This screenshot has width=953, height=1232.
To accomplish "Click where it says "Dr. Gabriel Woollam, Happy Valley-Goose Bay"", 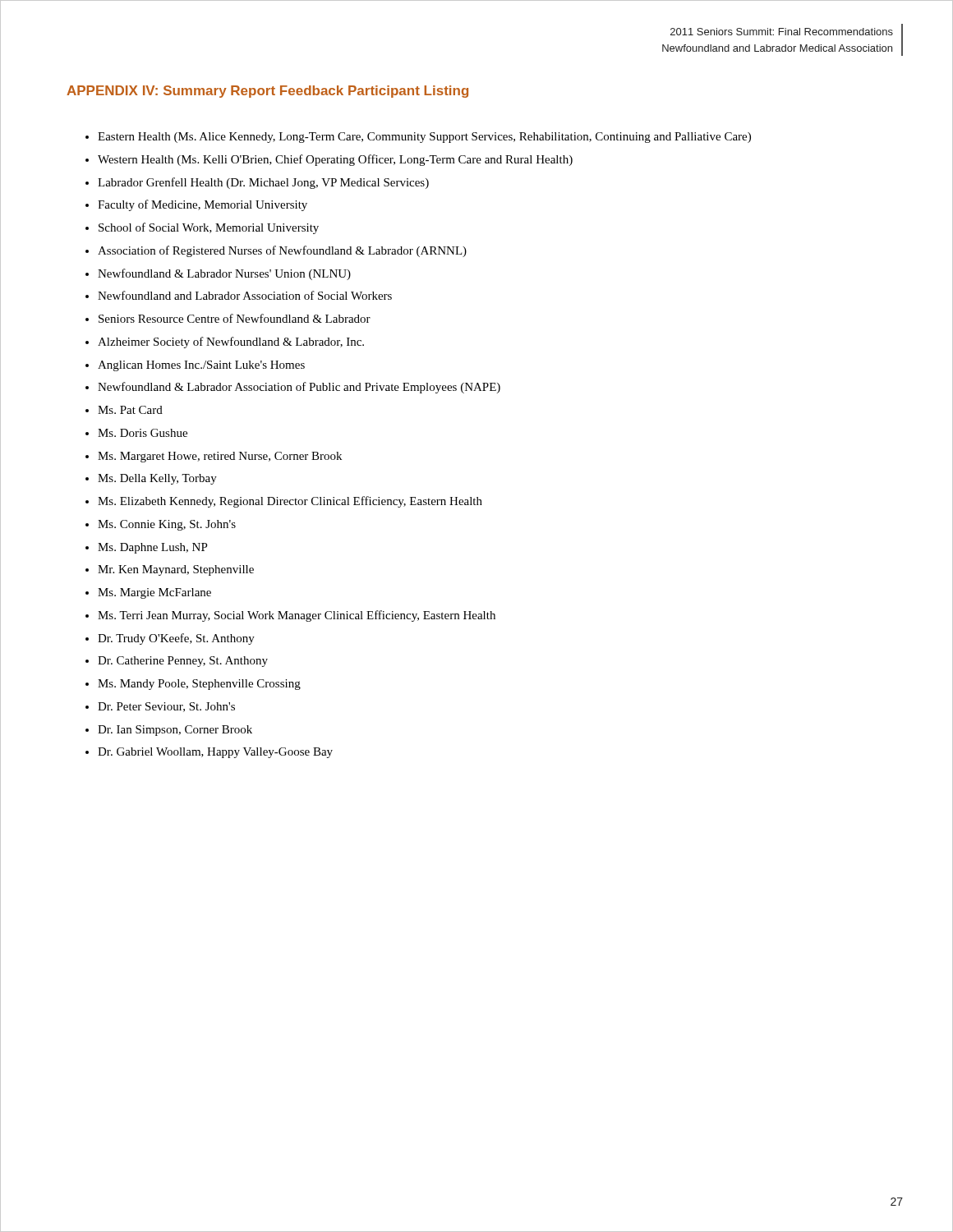I will click(x=215, y=752).
